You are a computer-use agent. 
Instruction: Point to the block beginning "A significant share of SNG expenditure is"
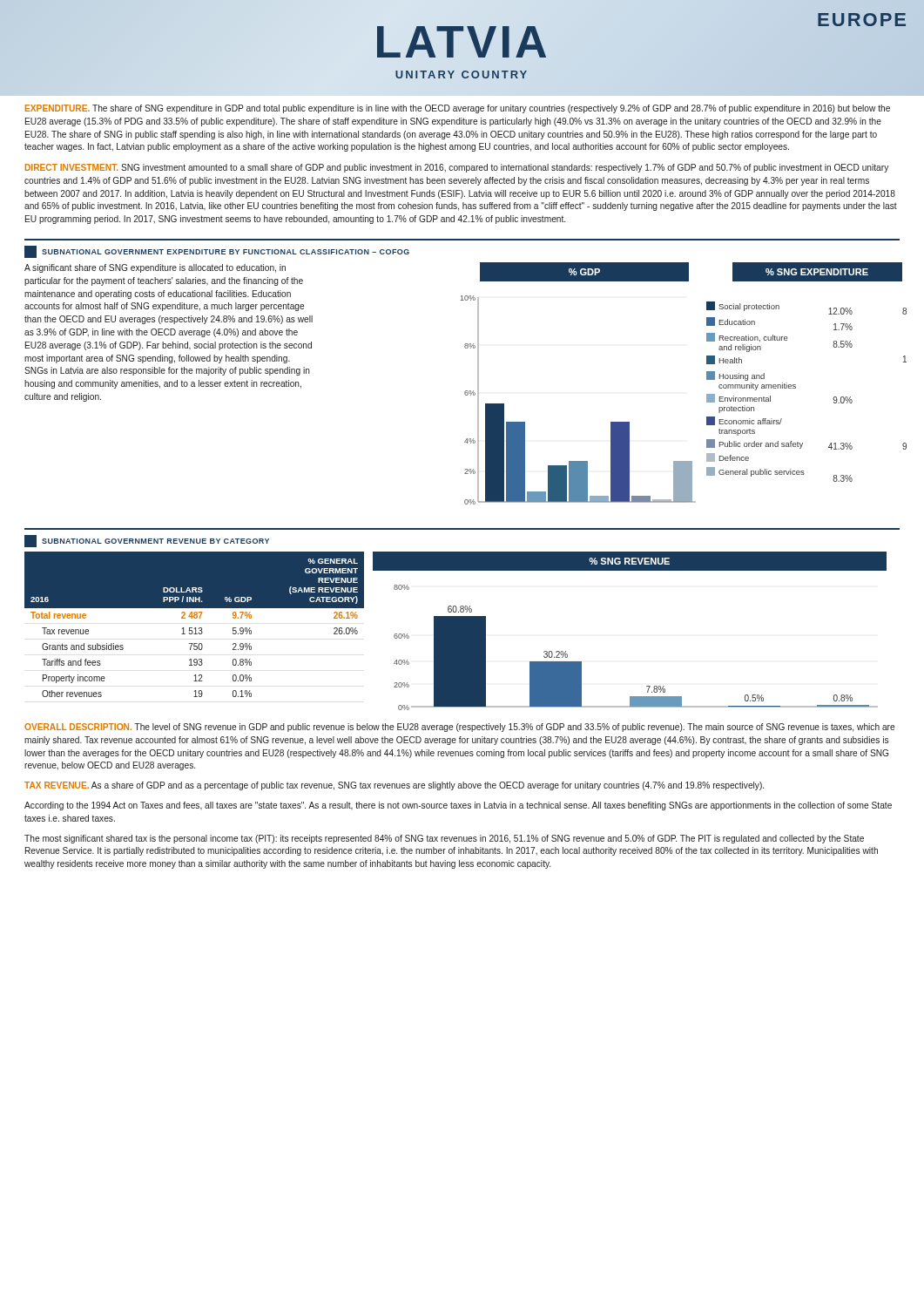169,332
